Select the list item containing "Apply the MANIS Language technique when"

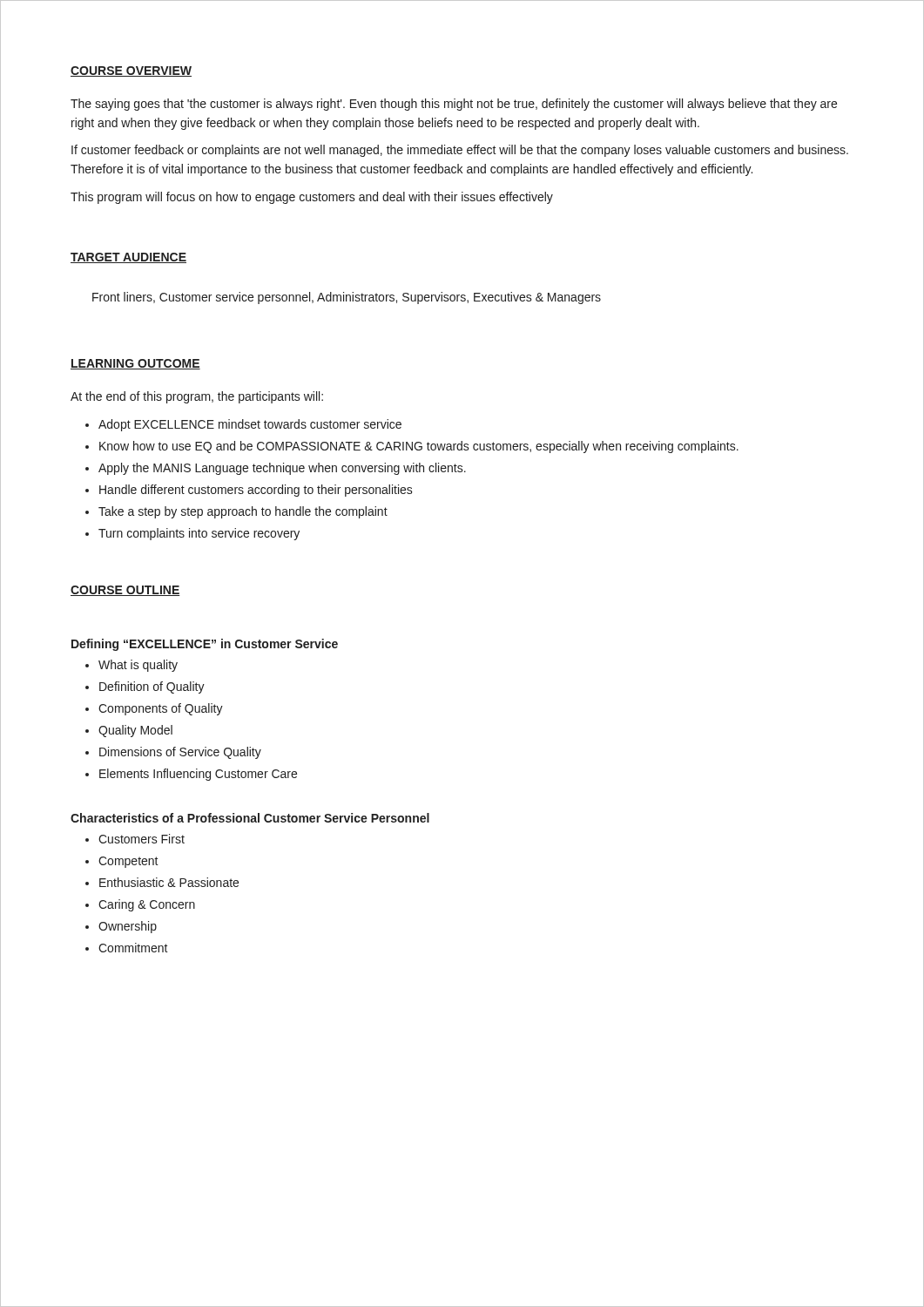coord(282,468)
